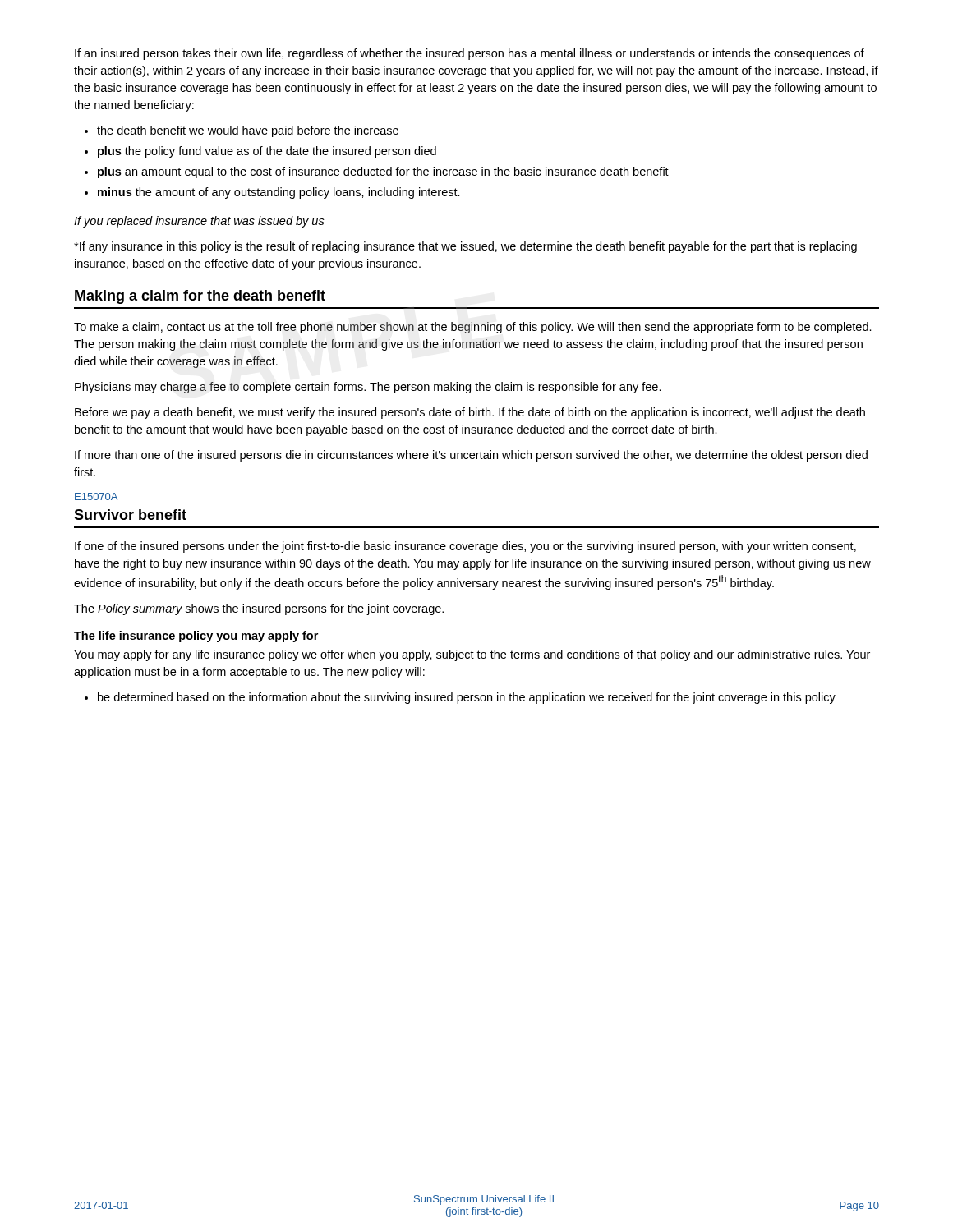Find the passage starting "be determined based on the information about the"

click(466, 697)
